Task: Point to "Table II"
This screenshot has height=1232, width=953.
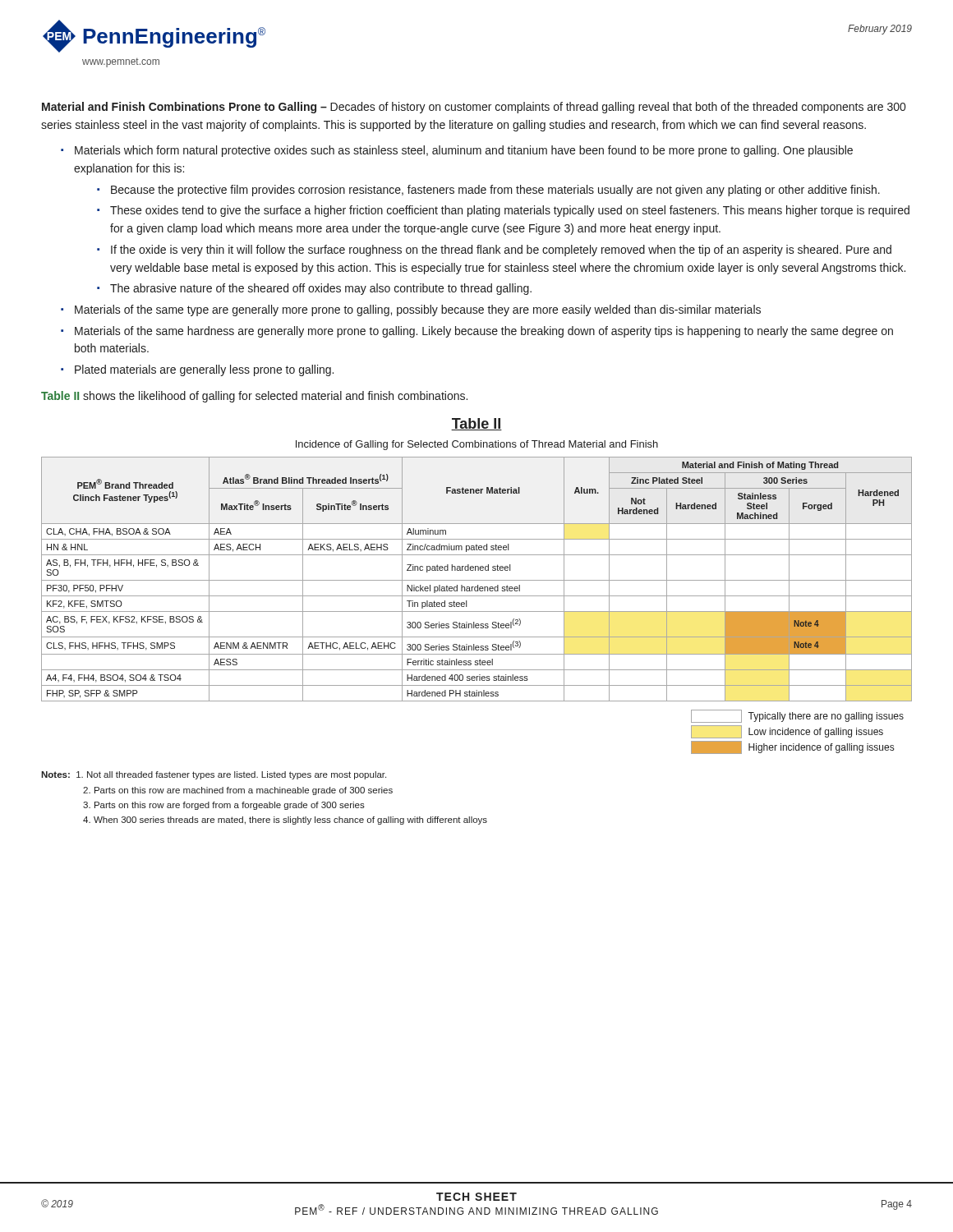Action: 476,424
